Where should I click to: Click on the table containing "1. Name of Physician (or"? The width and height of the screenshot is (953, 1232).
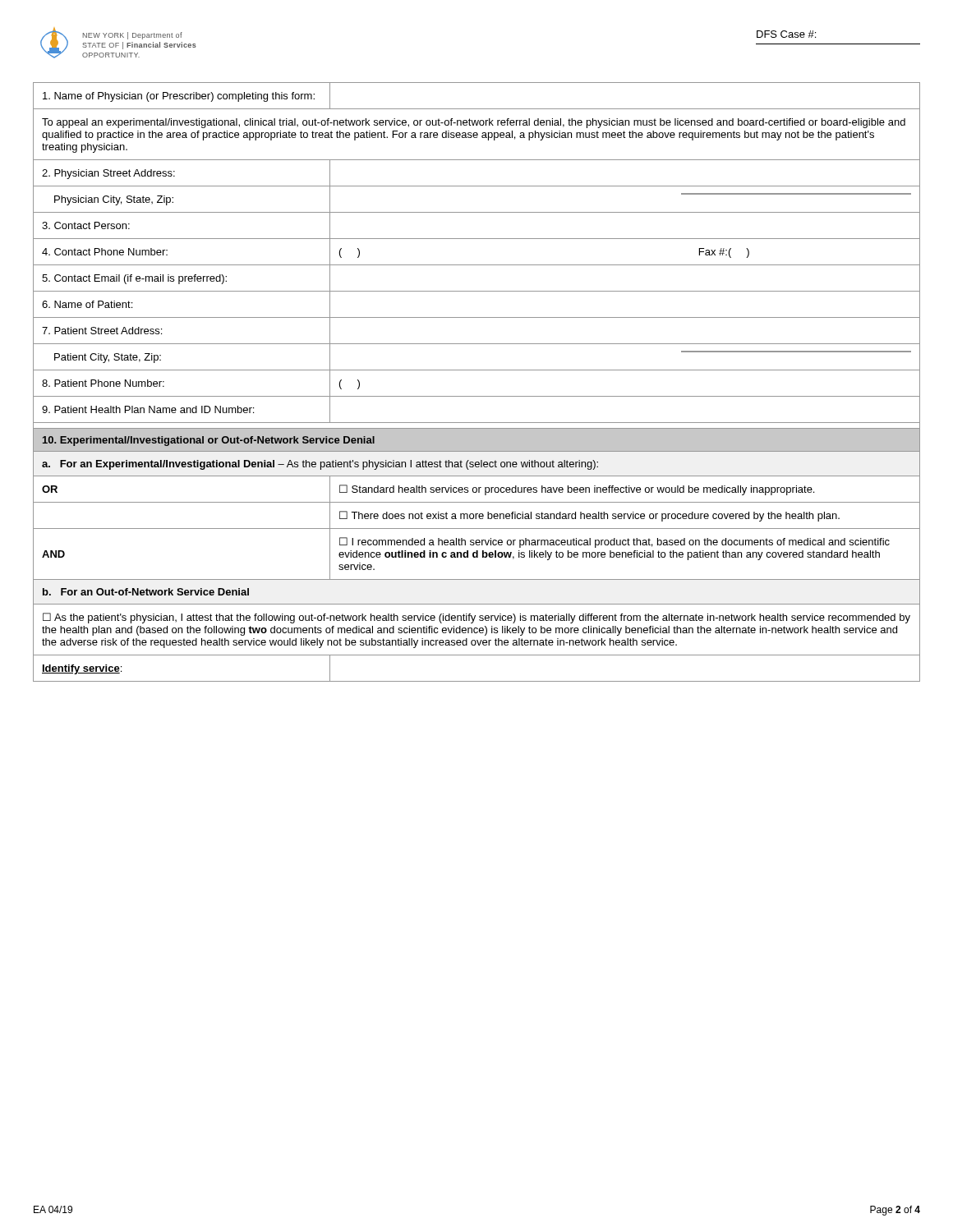pos(476,382)
